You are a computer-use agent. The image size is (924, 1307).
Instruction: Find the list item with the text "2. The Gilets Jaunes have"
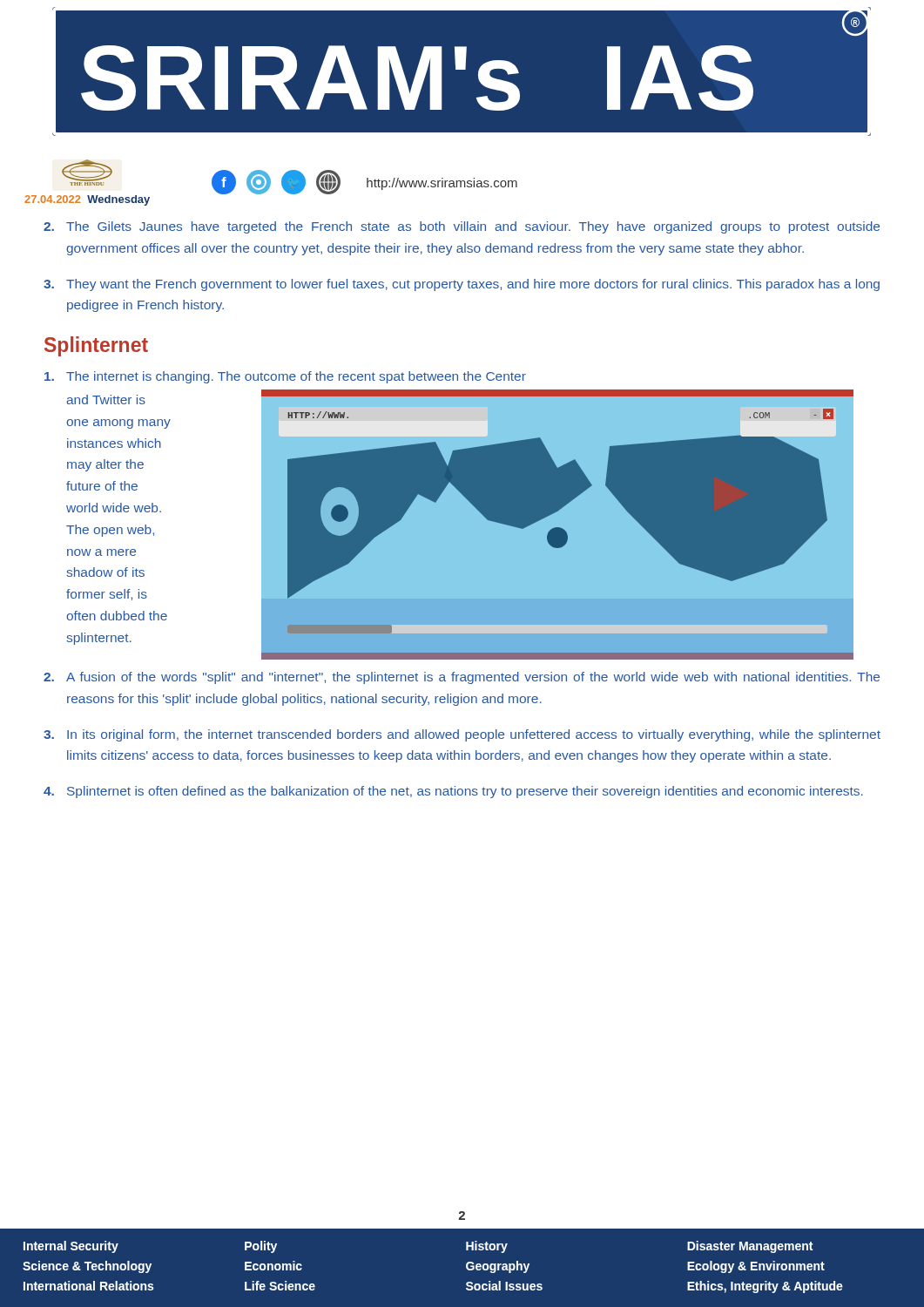pos(462,238)
